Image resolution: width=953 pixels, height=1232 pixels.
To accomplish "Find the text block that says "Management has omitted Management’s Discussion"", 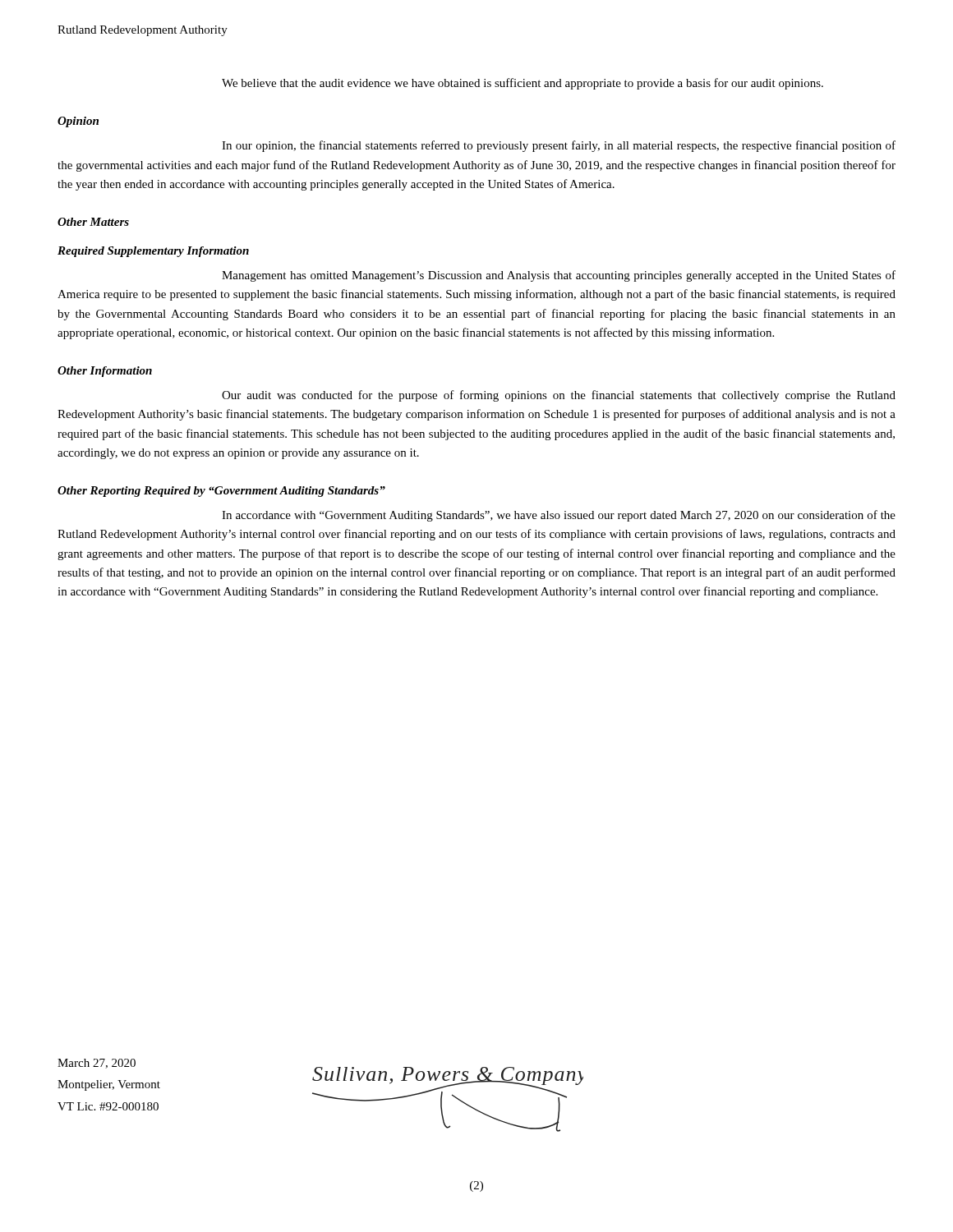I will point(476,304).
